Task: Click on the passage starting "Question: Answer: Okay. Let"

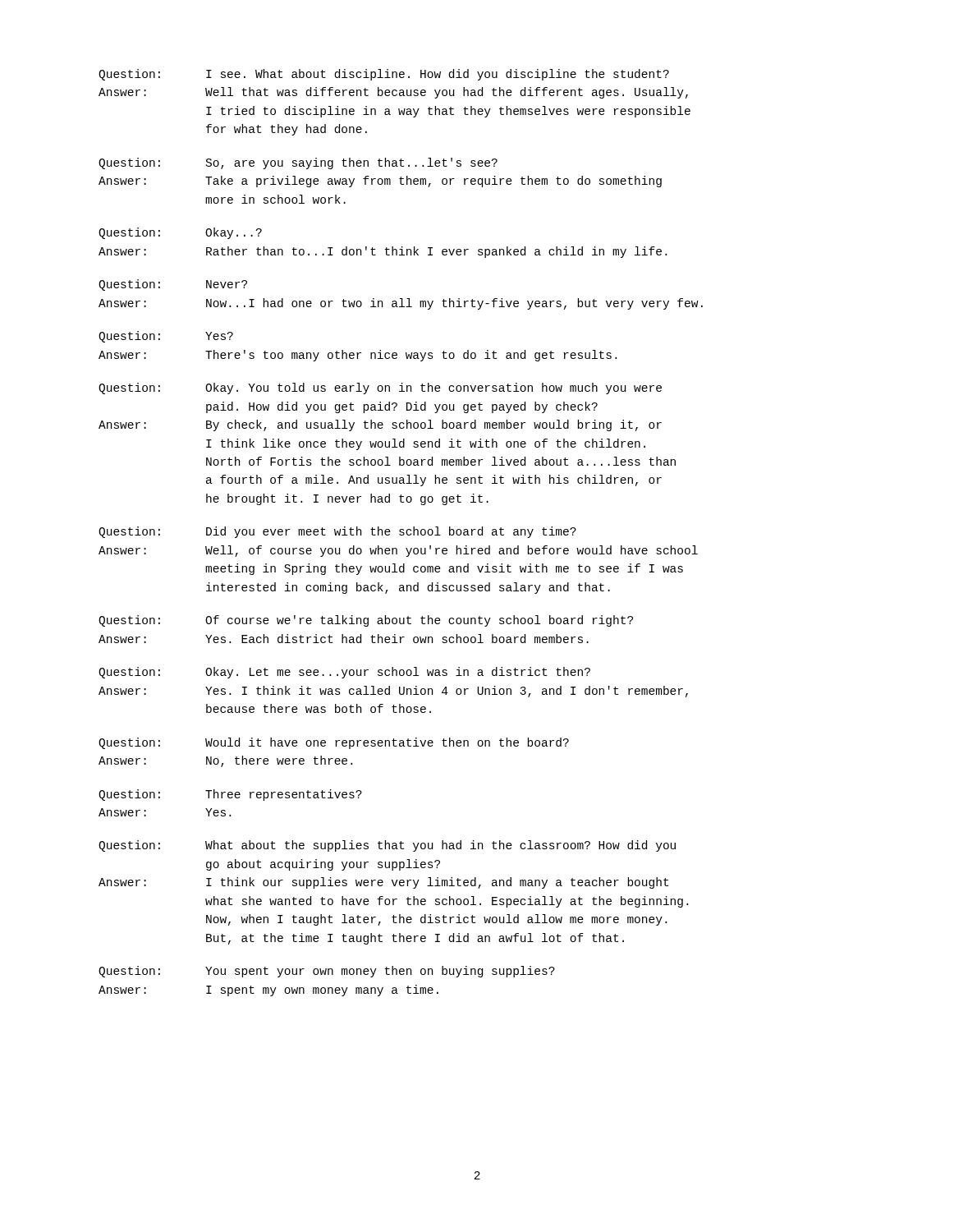Action: click(477, 691)
